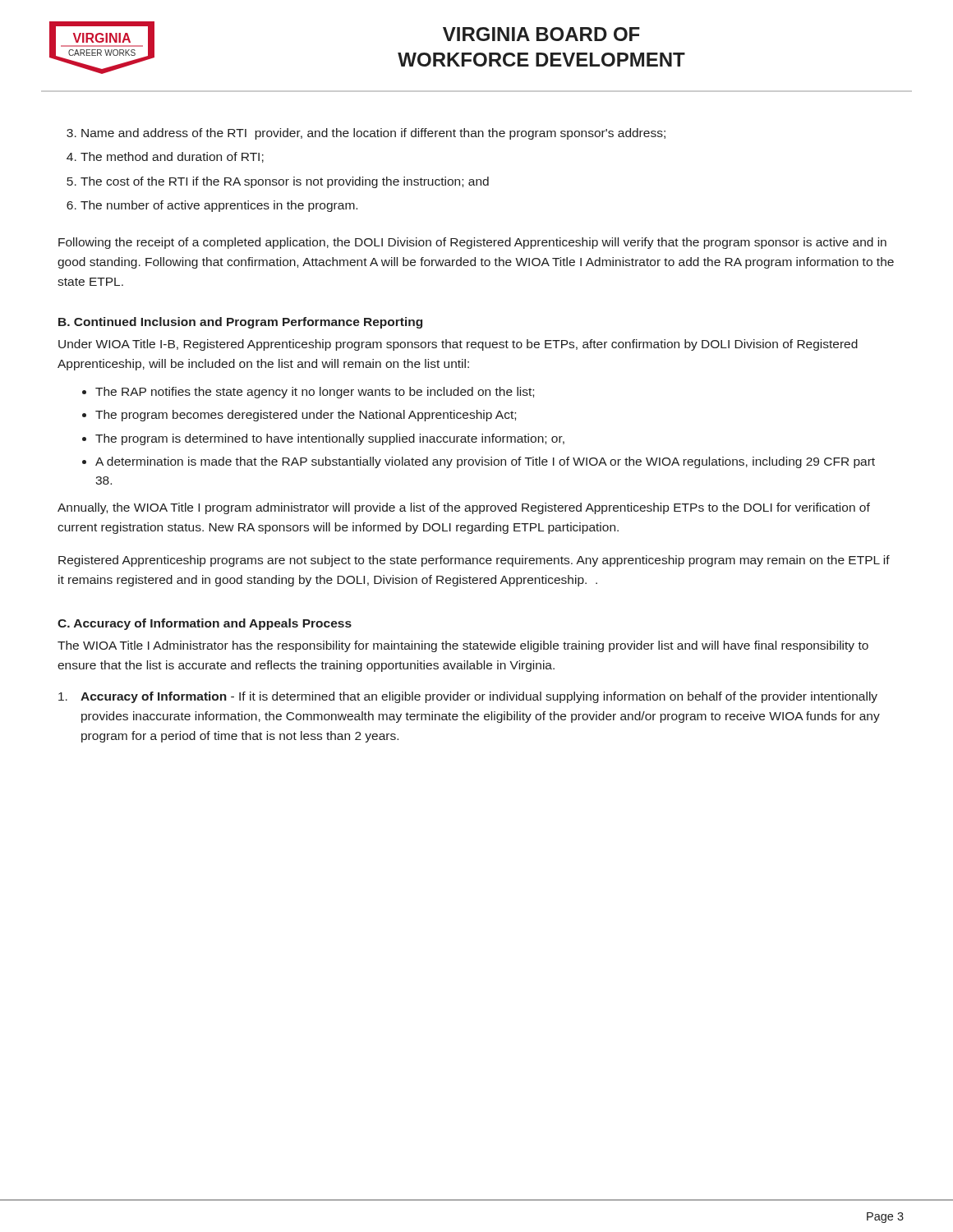Locate the block of text that opens with "Name and address of the RTI"

[373, 133]
